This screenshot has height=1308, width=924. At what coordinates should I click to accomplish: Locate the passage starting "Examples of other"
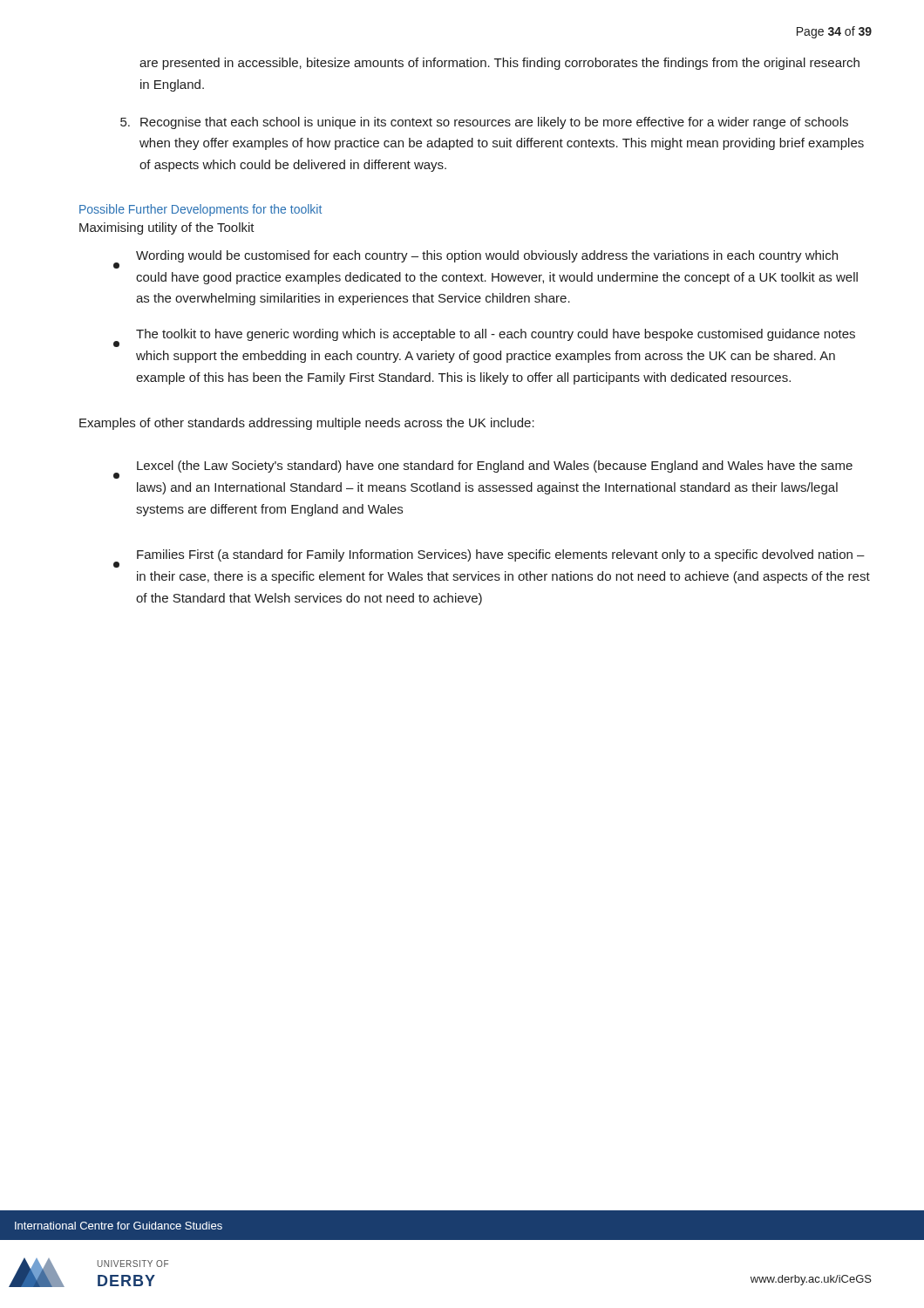click(307, 423)
